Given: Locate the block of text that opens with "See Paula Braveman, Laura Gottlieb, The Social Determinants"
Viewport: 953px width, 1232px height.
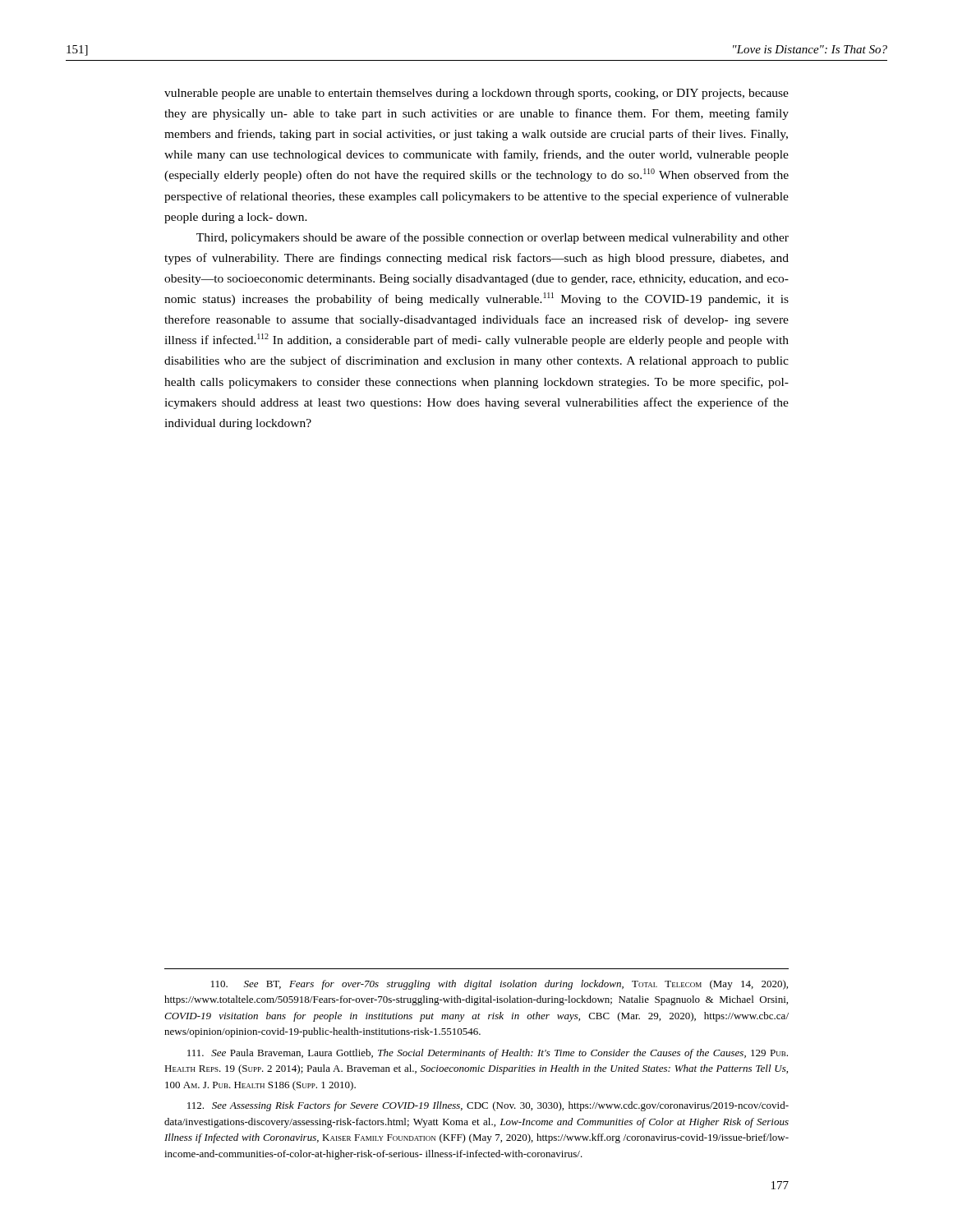Looking at the screenshot, I should tap(476, 1068).
